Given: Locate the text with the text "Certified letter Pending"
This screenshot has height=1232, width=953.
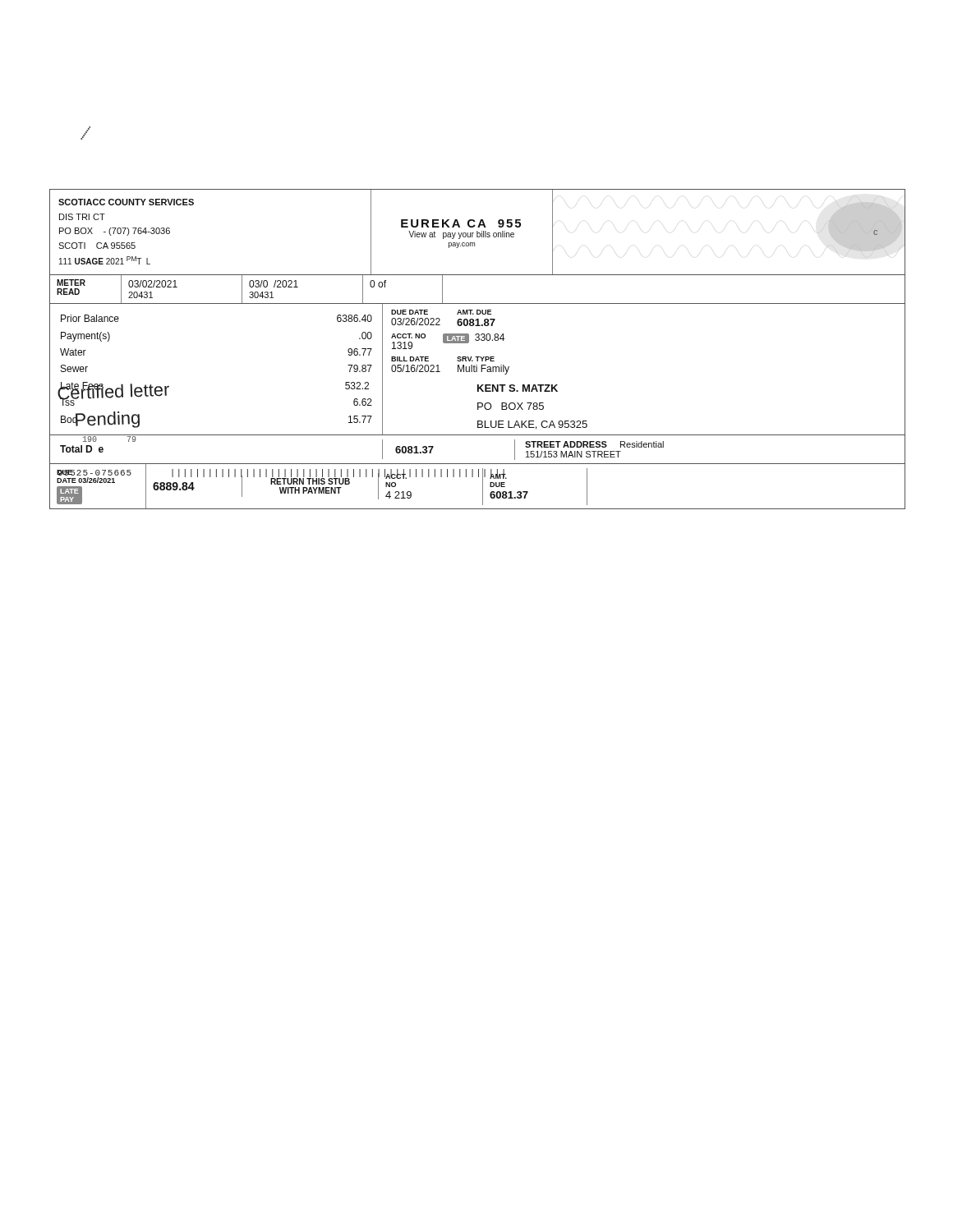Looking at the screenshot, I should pyautogui.click(x=113, y=405).
